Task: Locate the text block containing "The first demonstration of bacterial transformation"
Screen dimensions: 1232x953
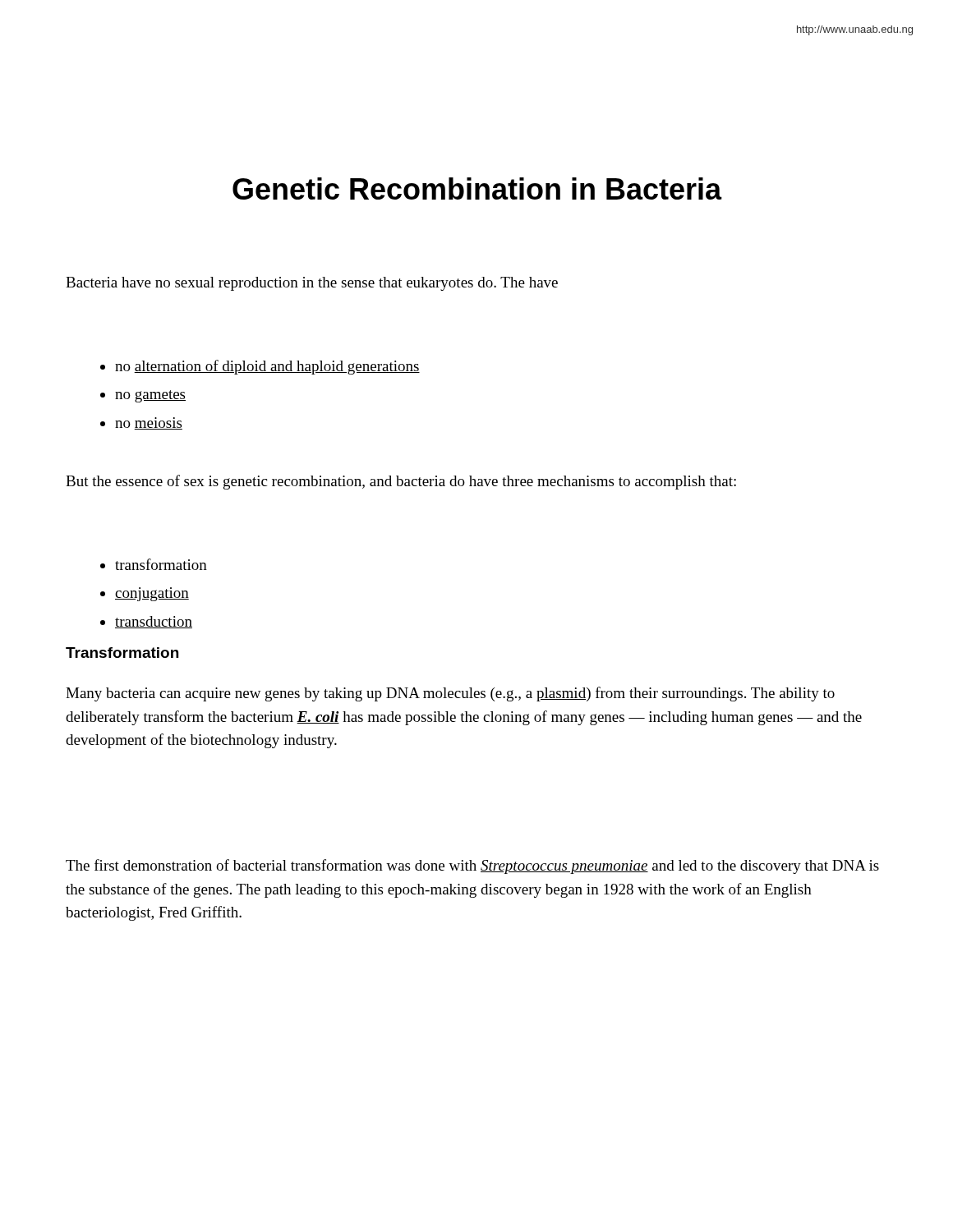Action: point(472,889)
